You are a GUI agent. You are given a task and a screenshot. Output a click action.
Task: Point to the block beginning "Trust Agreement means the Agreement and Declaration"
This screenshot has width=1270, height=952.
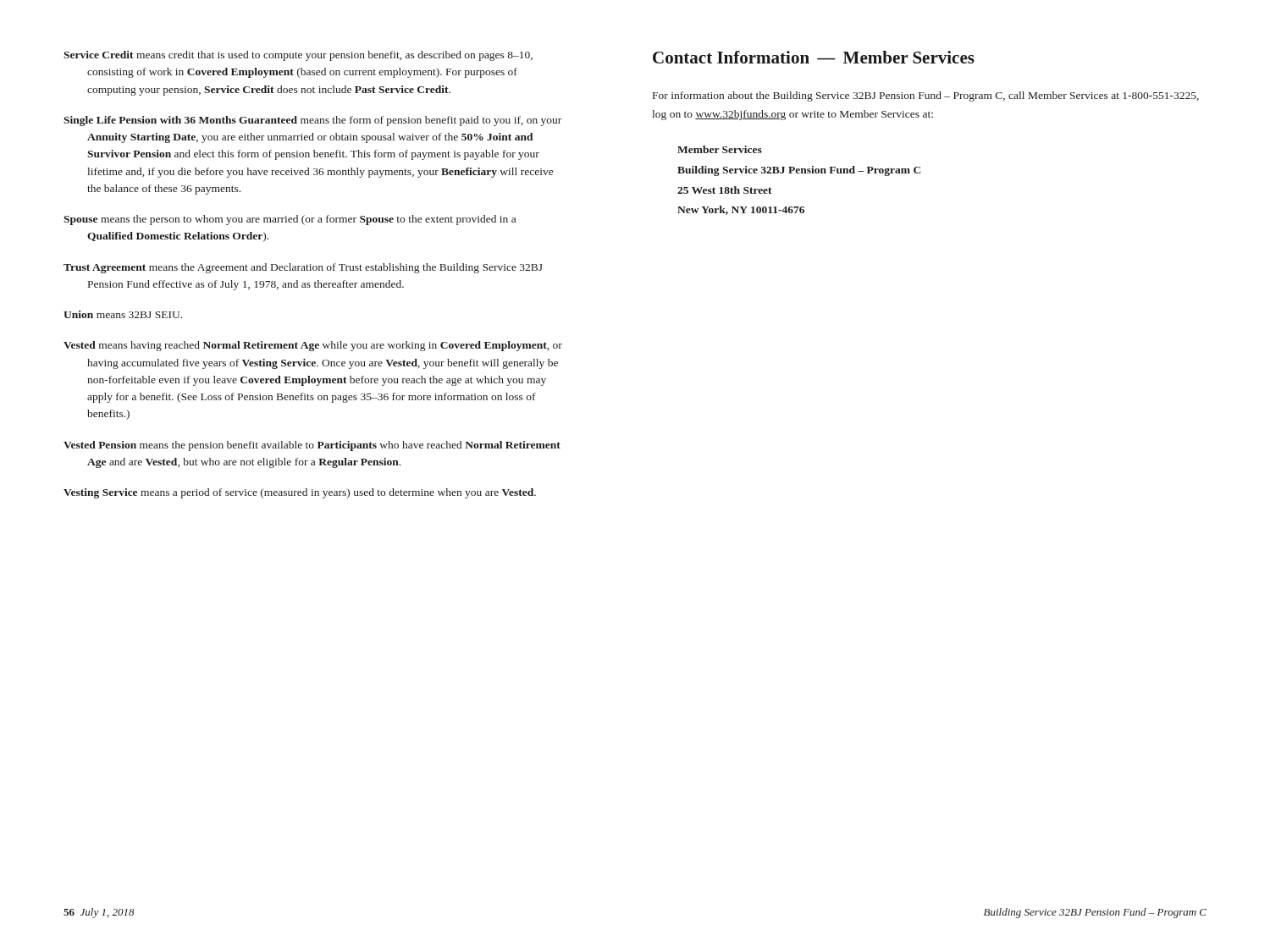coord(303,275)
